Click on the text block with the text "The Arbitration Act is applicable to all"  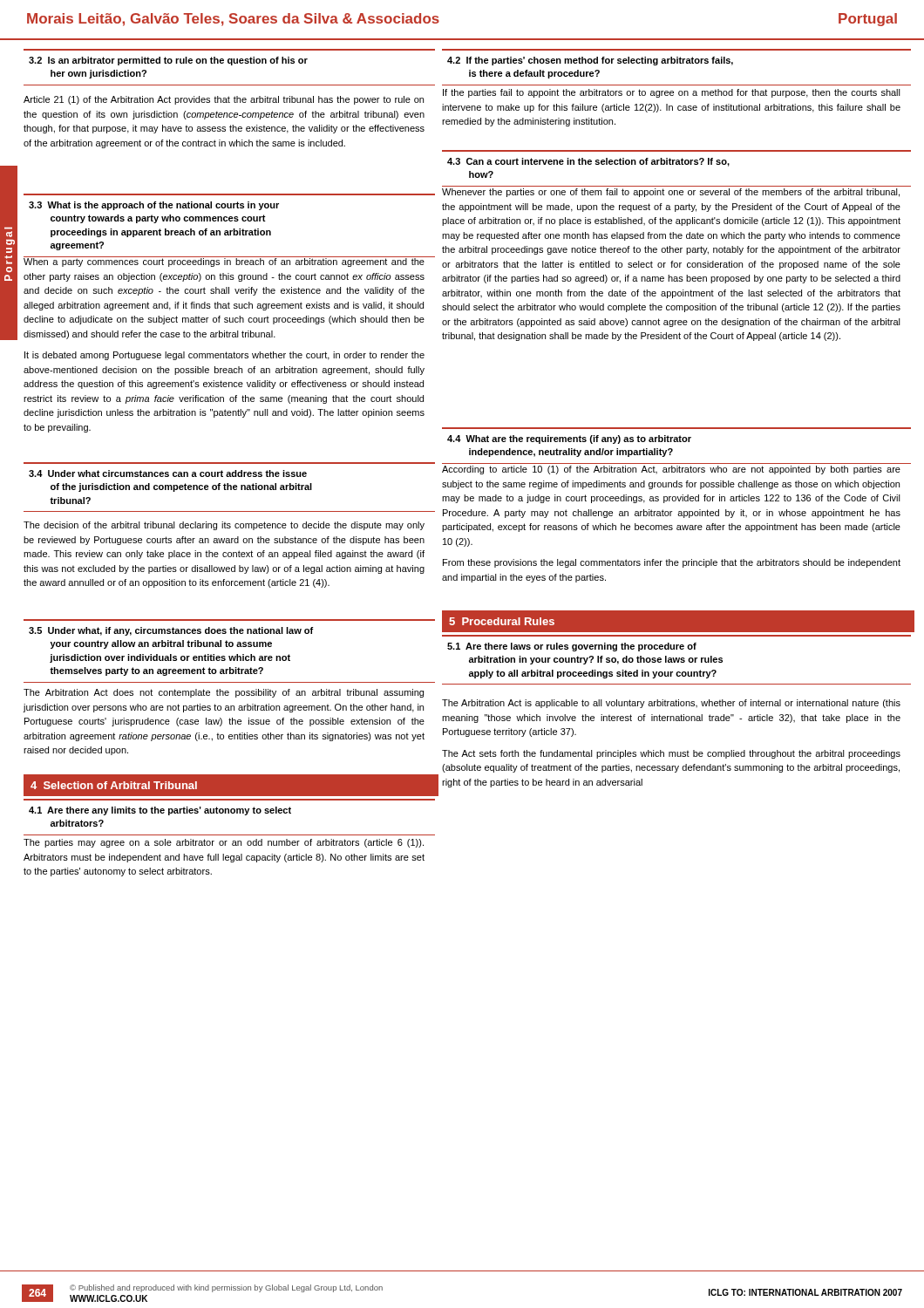click(x=671, y=742)
